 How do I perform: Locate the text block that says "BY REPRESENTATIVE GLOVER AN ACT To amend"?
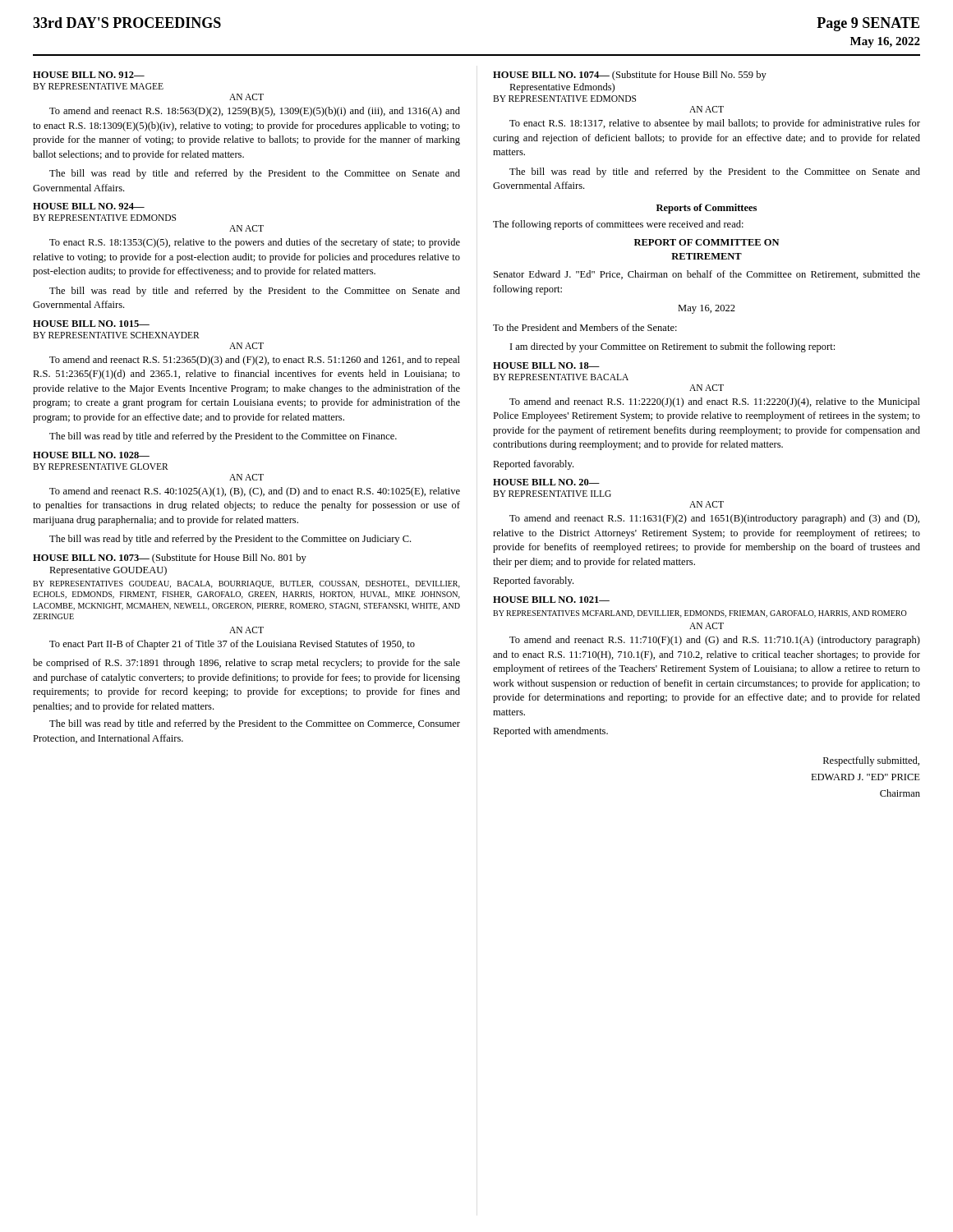pos(246,504)
